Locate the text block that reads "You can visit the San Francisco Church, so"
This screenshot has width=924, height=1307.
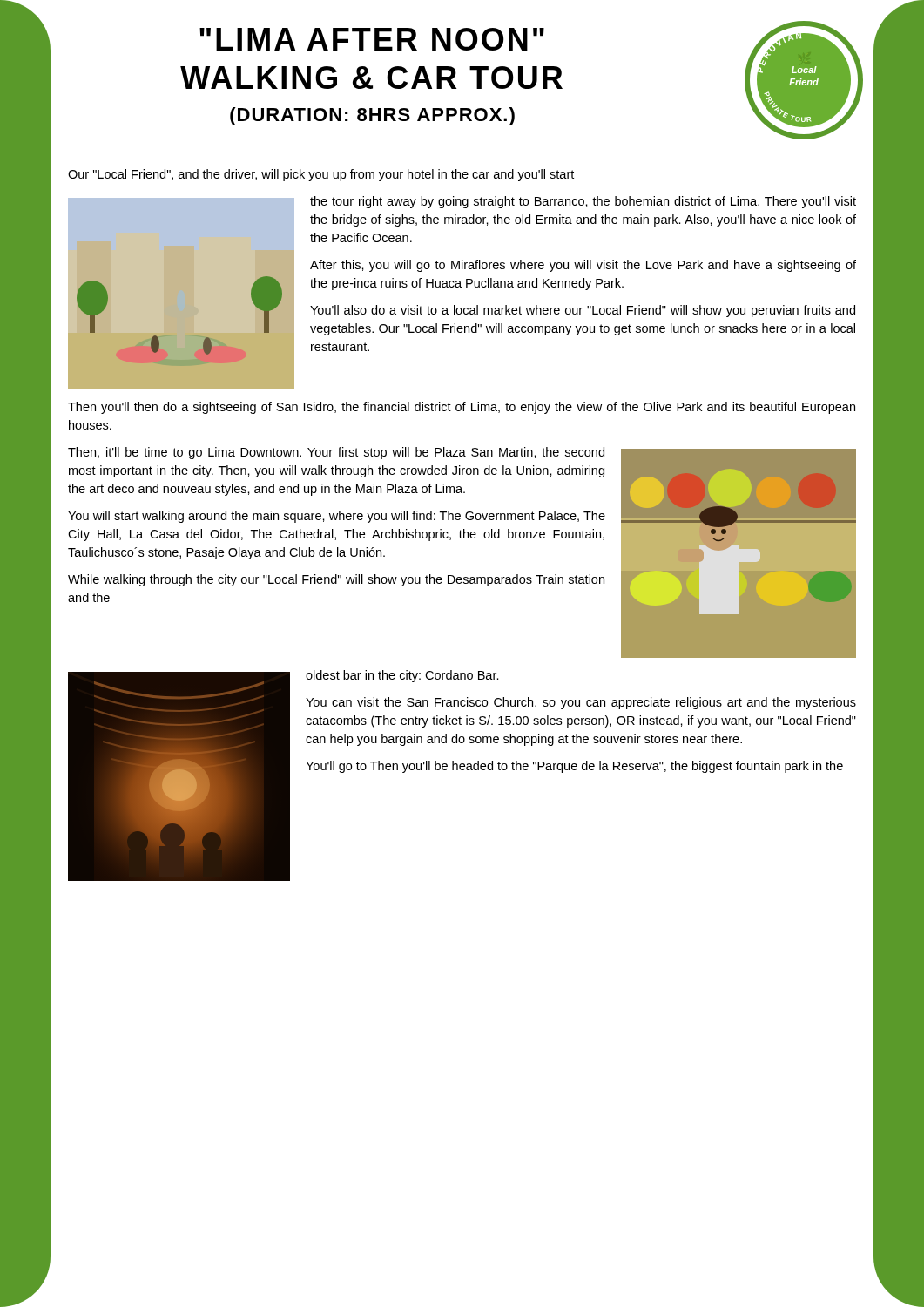[x=581, y=721]
